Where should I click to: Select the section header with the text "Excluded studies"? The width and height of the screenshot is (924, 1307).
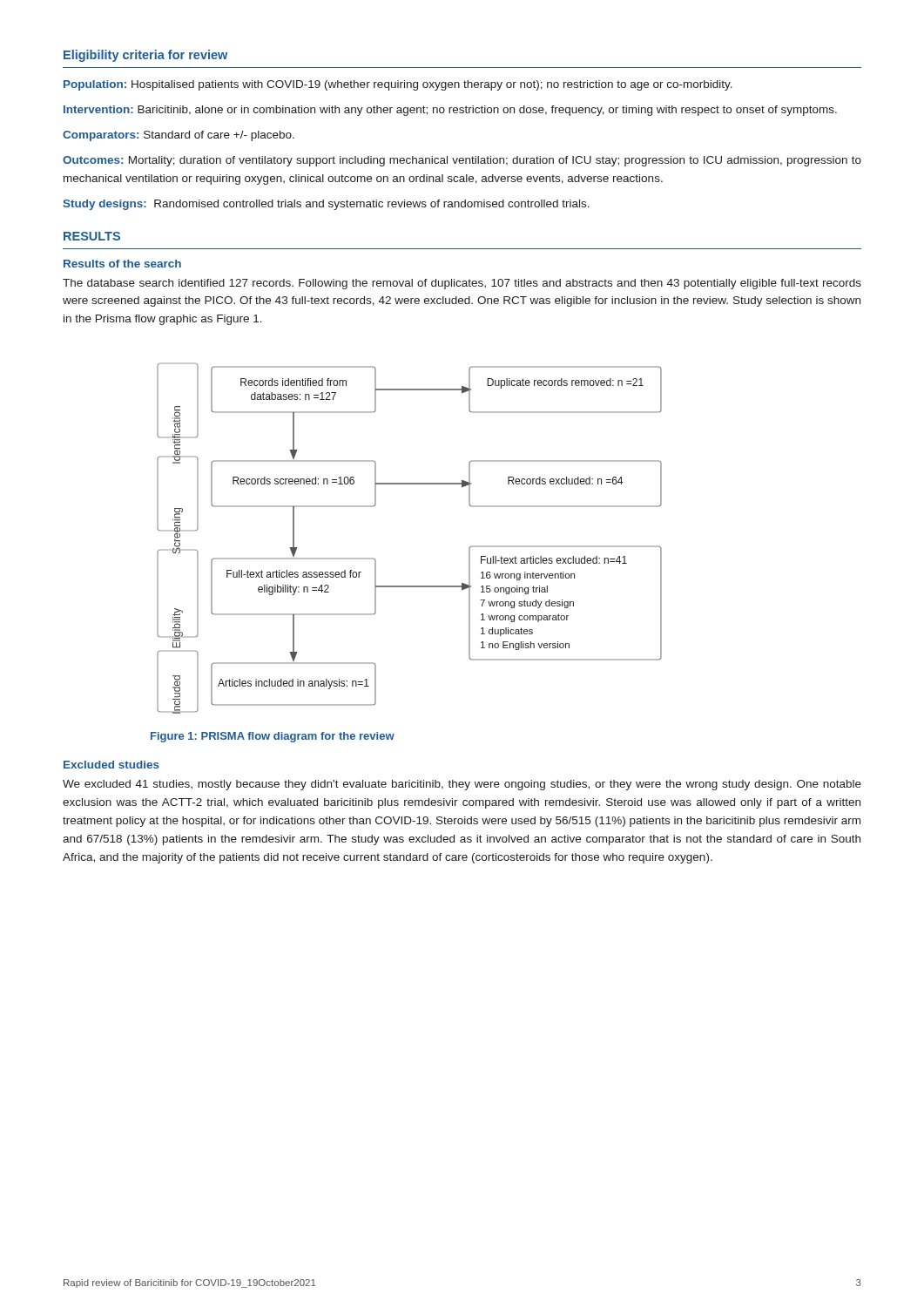(111, 765)
